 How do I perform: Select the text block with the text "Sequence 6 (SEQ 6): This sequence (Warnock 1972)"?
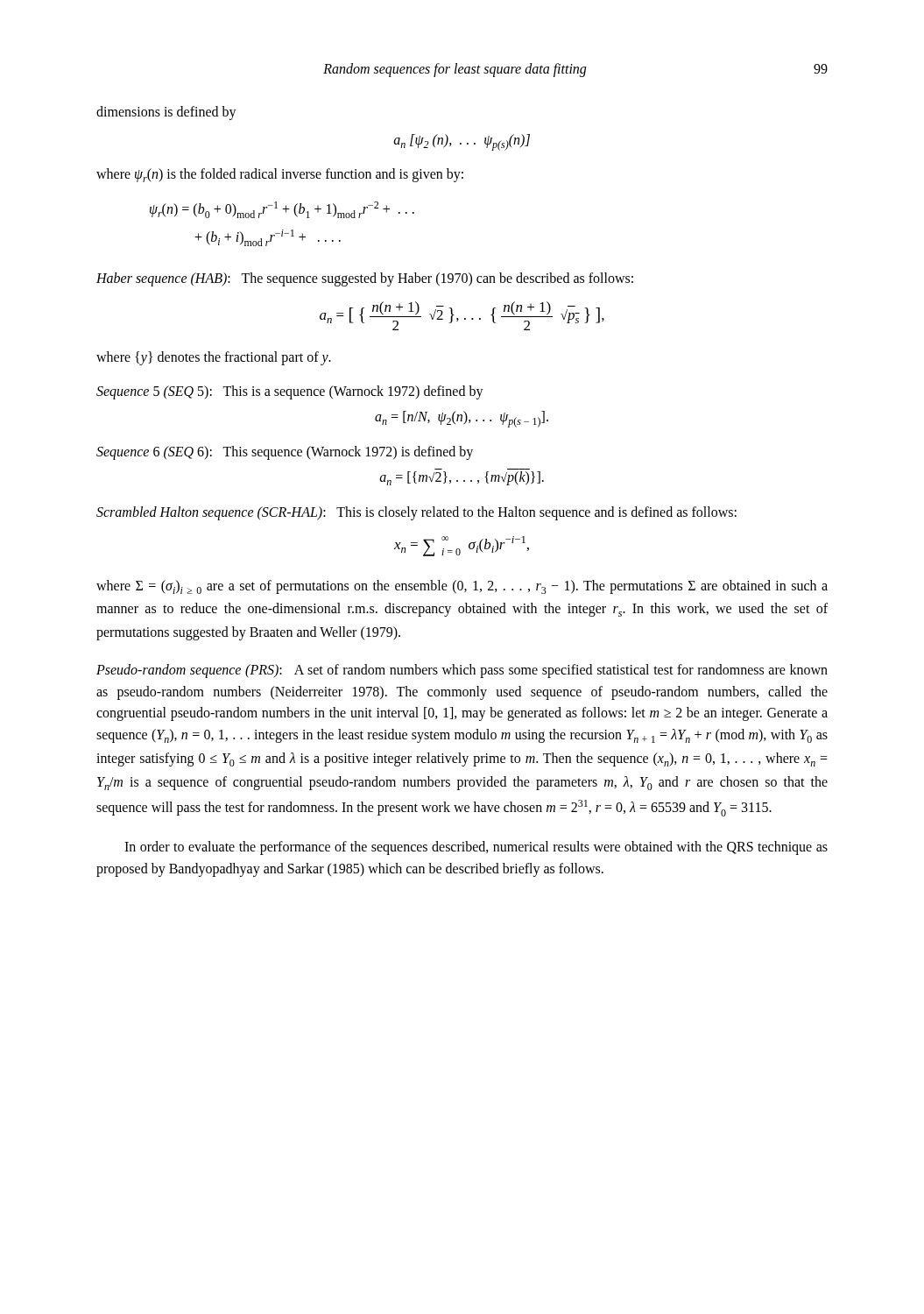pyautogui.click(x=462, y=452)
